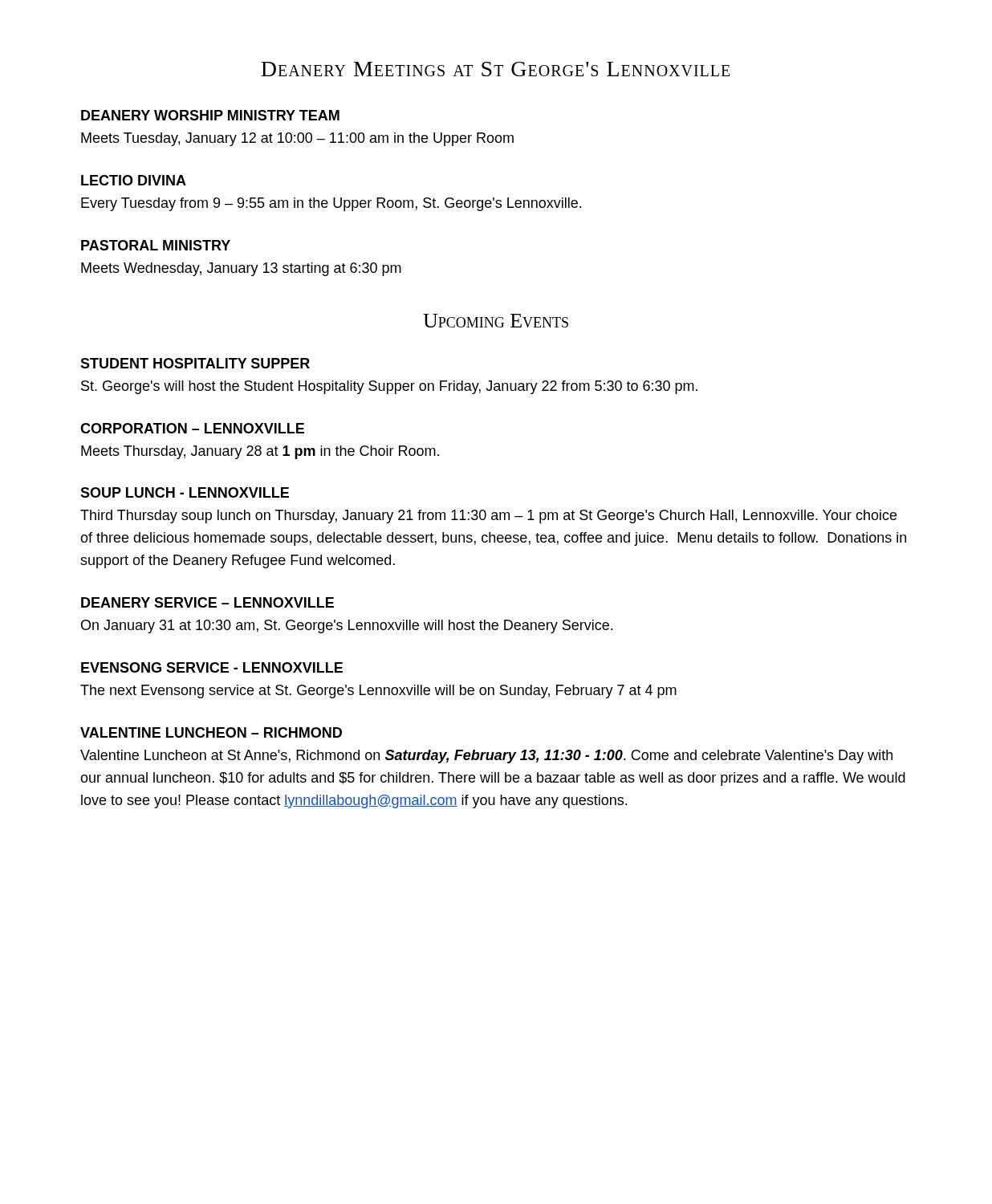Viewport: 992px width, 1204px height.
Task: Find the text block with the text "Third Thursday soup lunch on Thursday,"
Action: coord(496,539)
